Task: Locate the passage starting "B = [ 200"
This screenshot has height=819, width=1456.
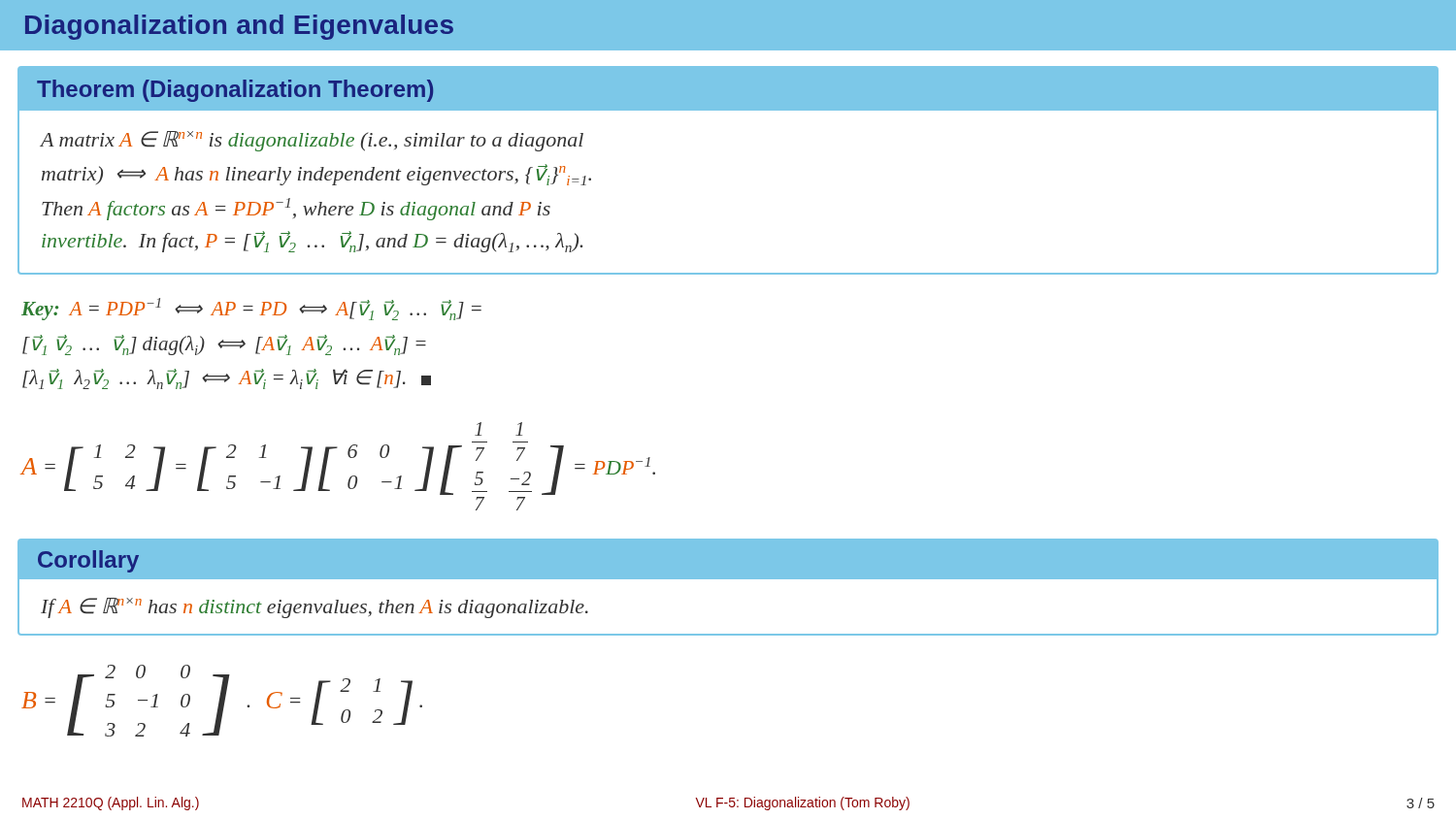Action: point(223,701)
